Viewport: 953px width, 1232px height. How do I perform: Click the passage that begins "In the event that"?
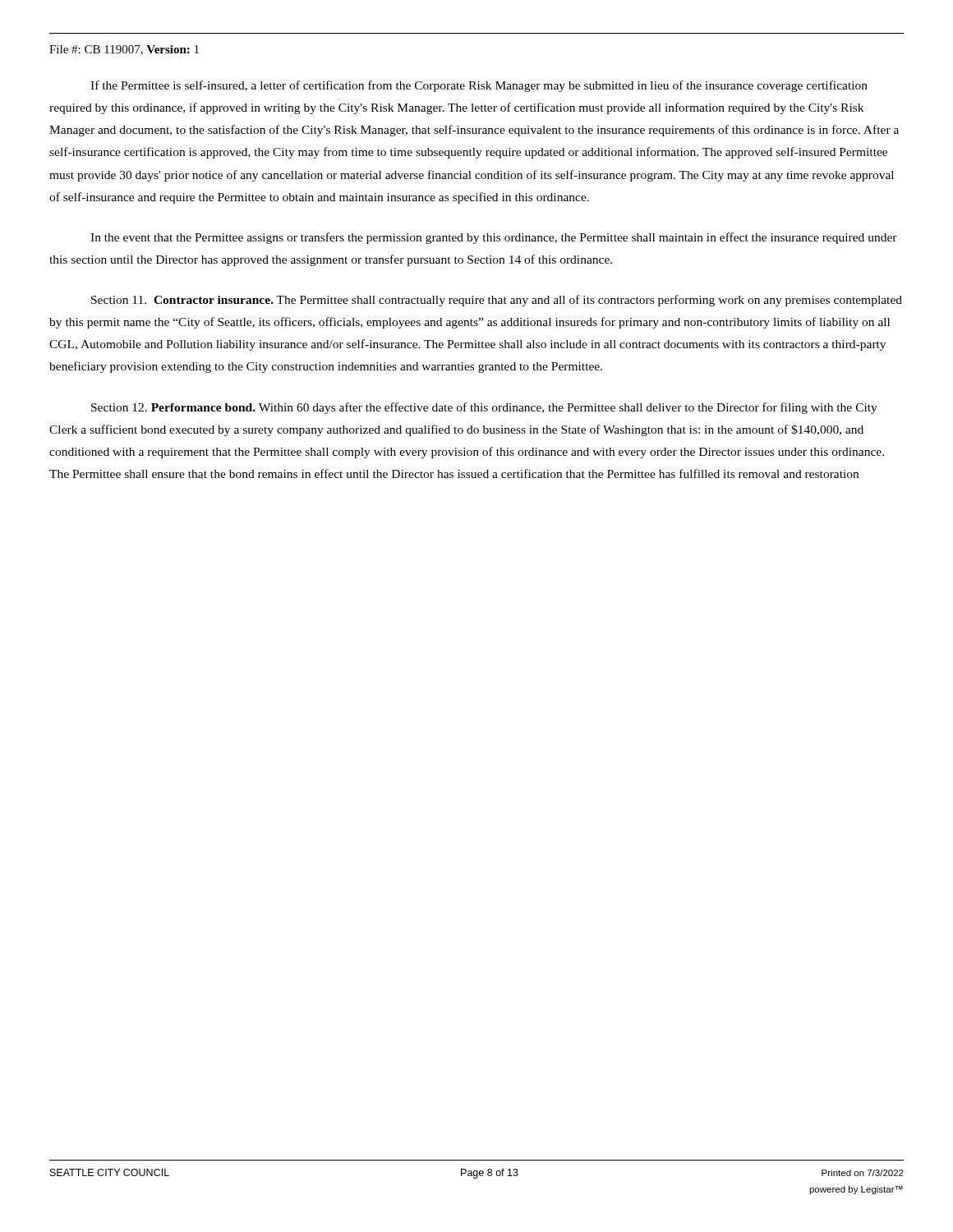(476, 248)
